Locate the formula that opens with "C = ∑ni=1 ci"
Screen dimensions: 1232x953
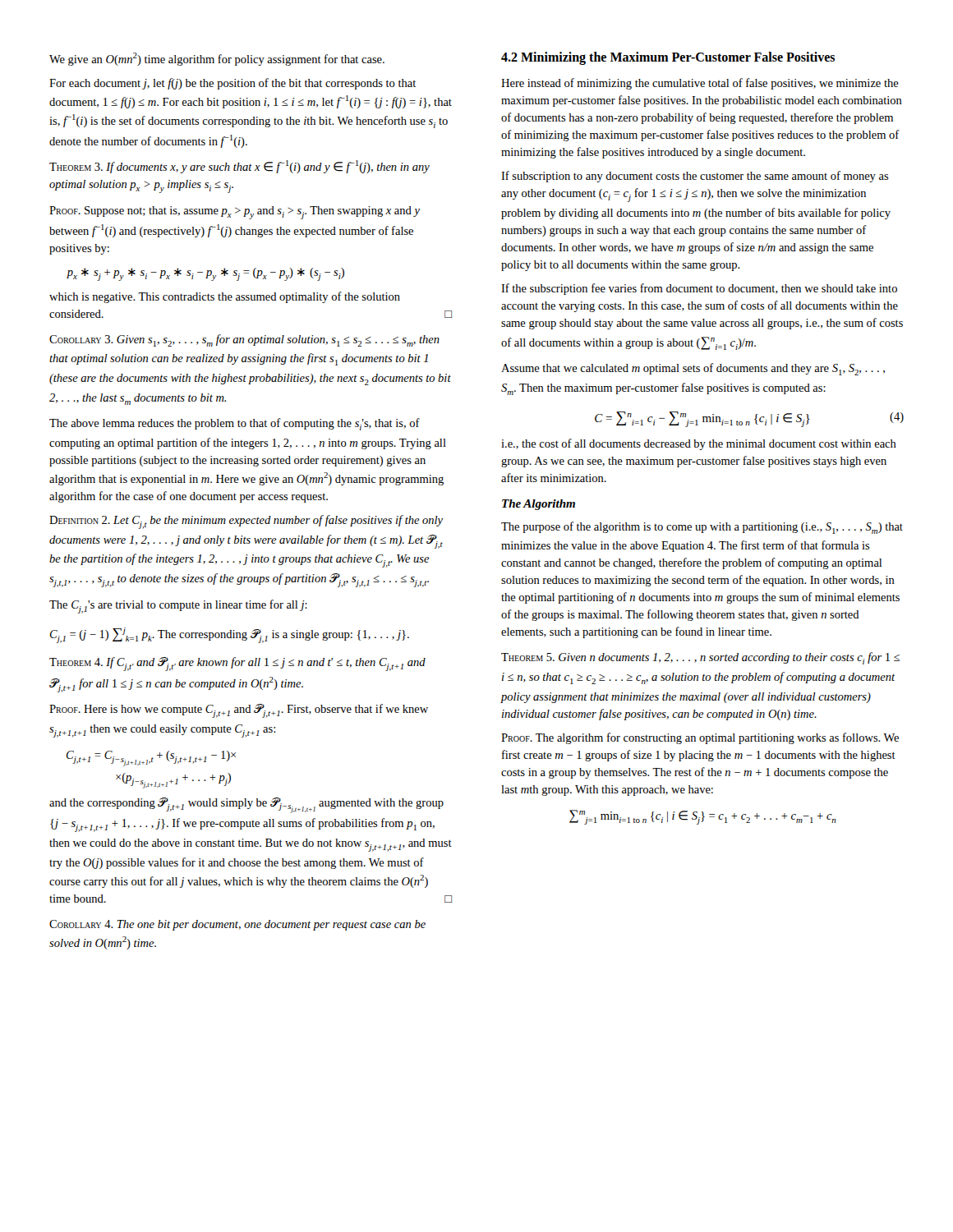tap(702, 417)
